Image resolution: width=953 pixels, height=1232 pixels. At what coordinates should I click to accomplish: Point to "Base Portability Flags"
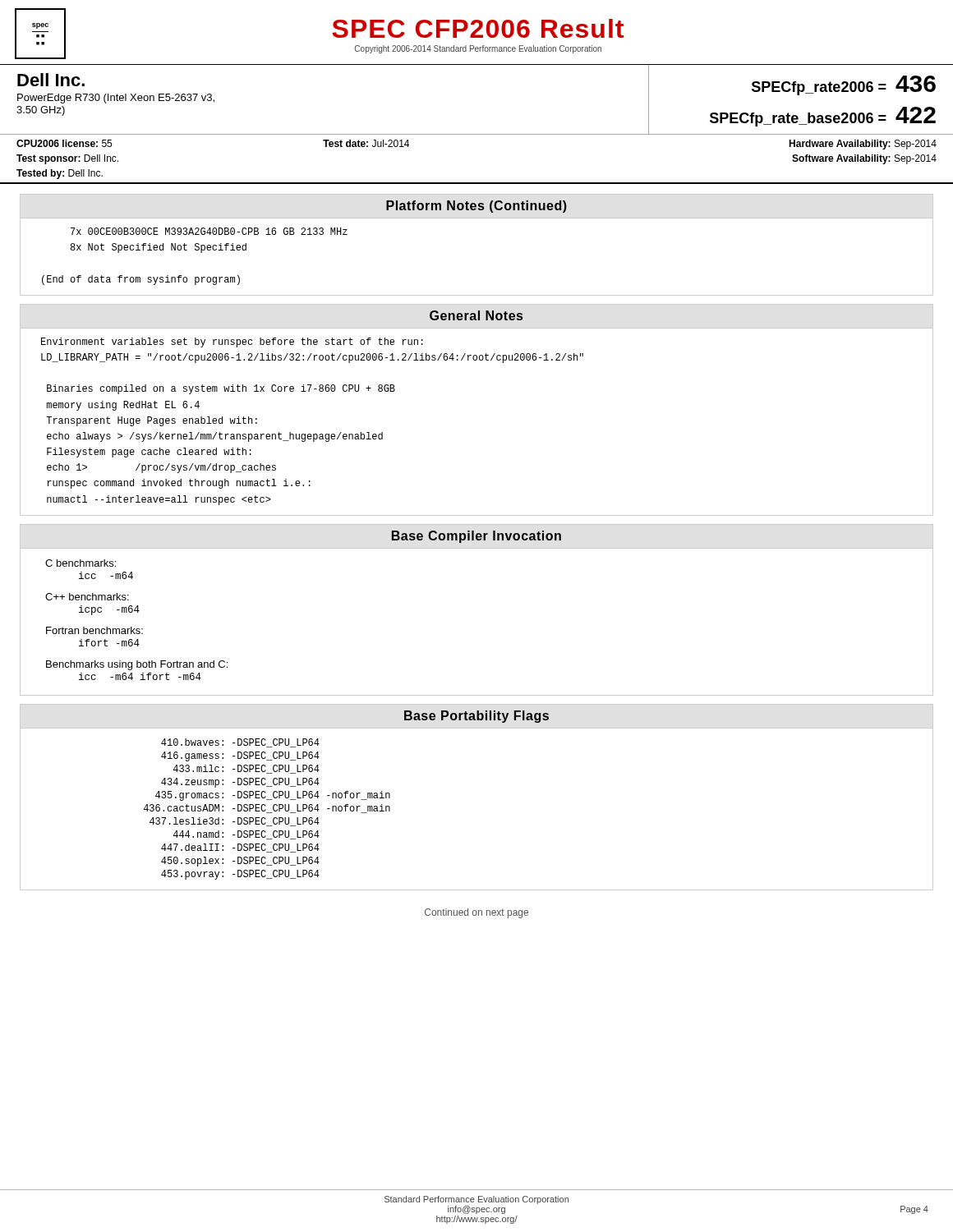point(476,716)
